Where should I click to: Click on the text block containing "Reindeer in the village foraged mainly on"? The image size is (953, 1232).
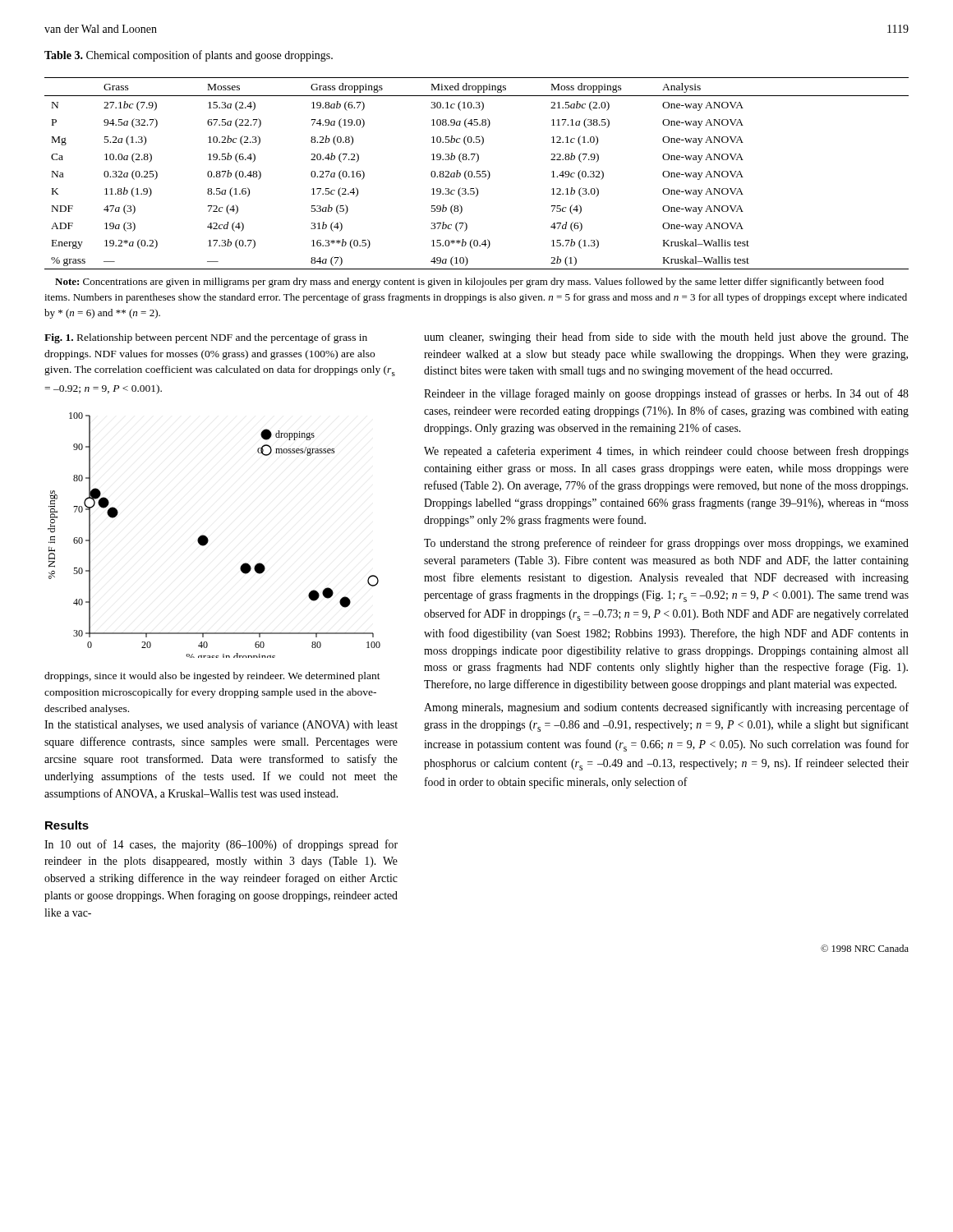tap(666, 411)
